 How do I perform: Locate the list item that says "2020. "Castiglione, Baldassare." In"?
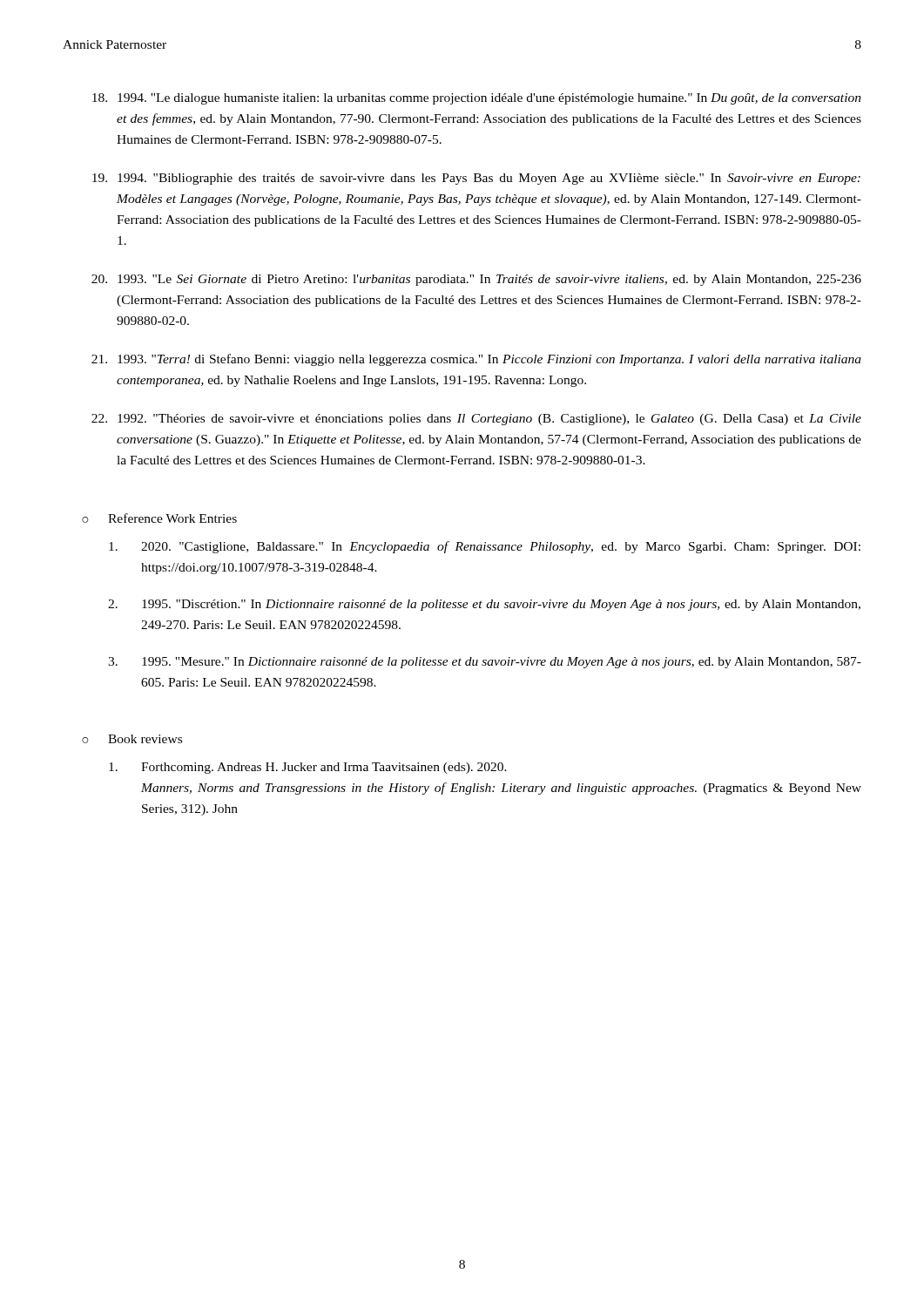(x=485, y=557)
